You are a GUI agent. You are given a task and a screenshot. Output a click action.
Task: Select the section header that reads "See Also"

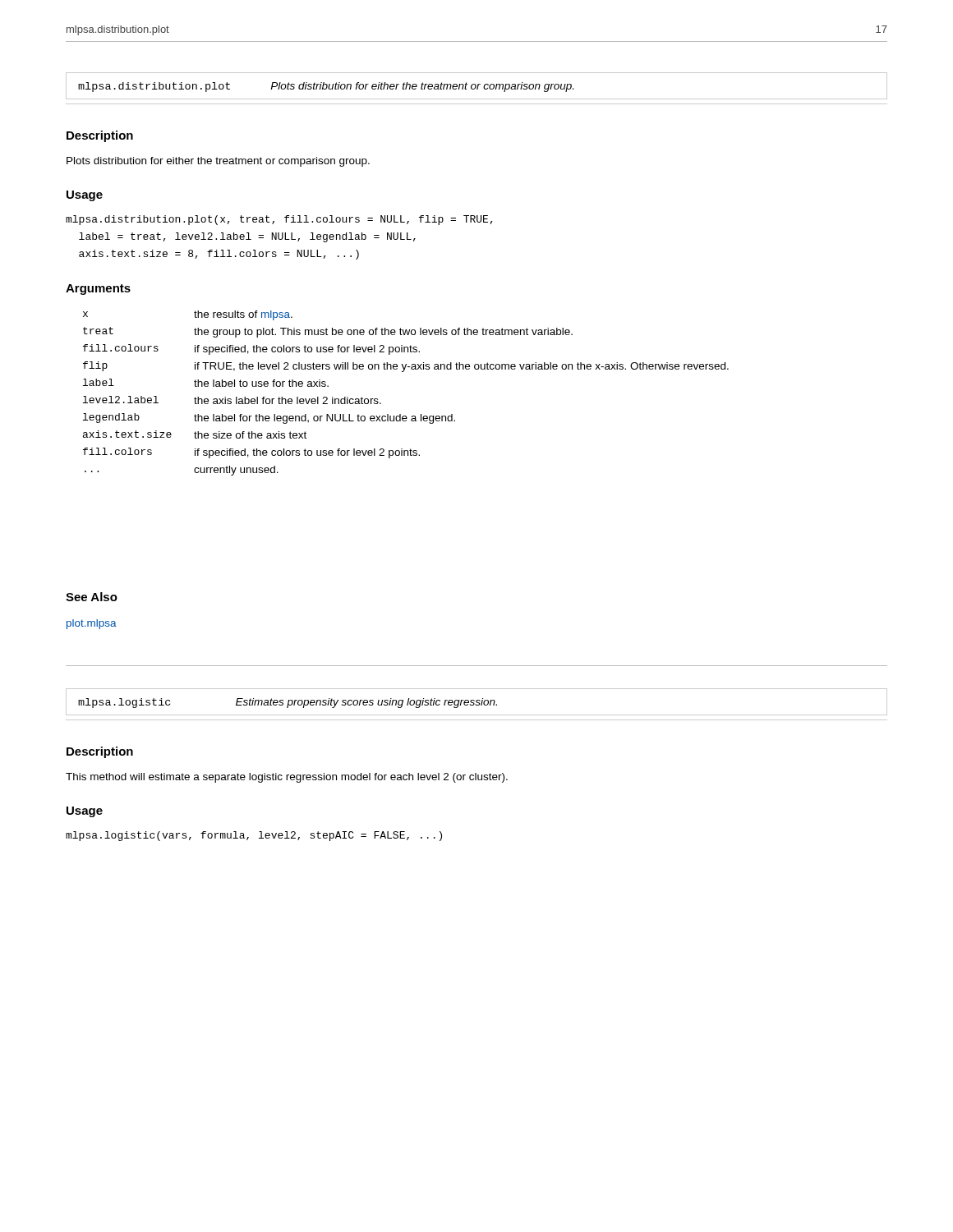point(92,597)
